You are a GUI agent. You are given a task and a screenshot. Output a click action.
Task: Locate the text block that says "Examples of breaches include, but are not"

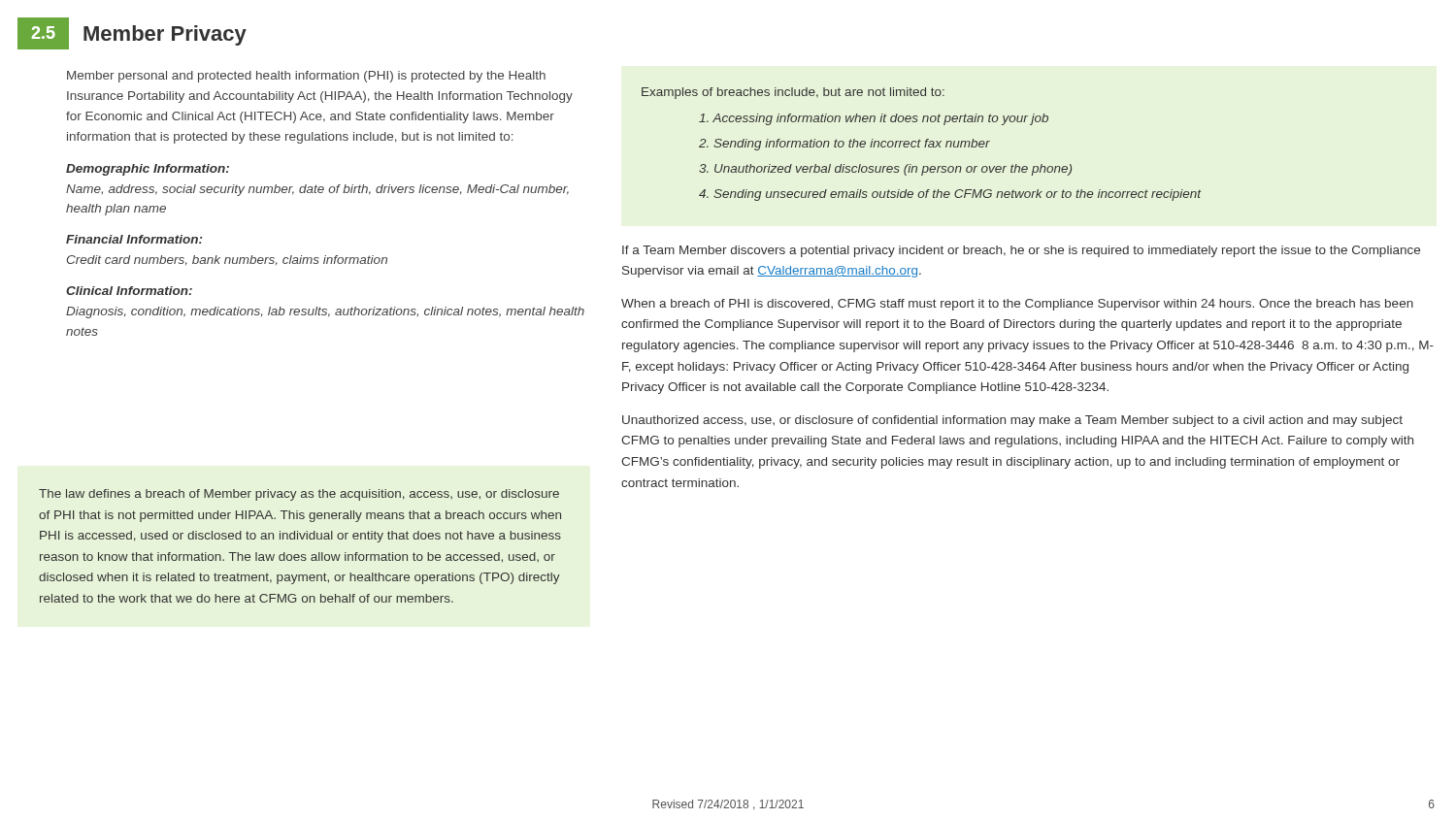(x=793, y=92)
